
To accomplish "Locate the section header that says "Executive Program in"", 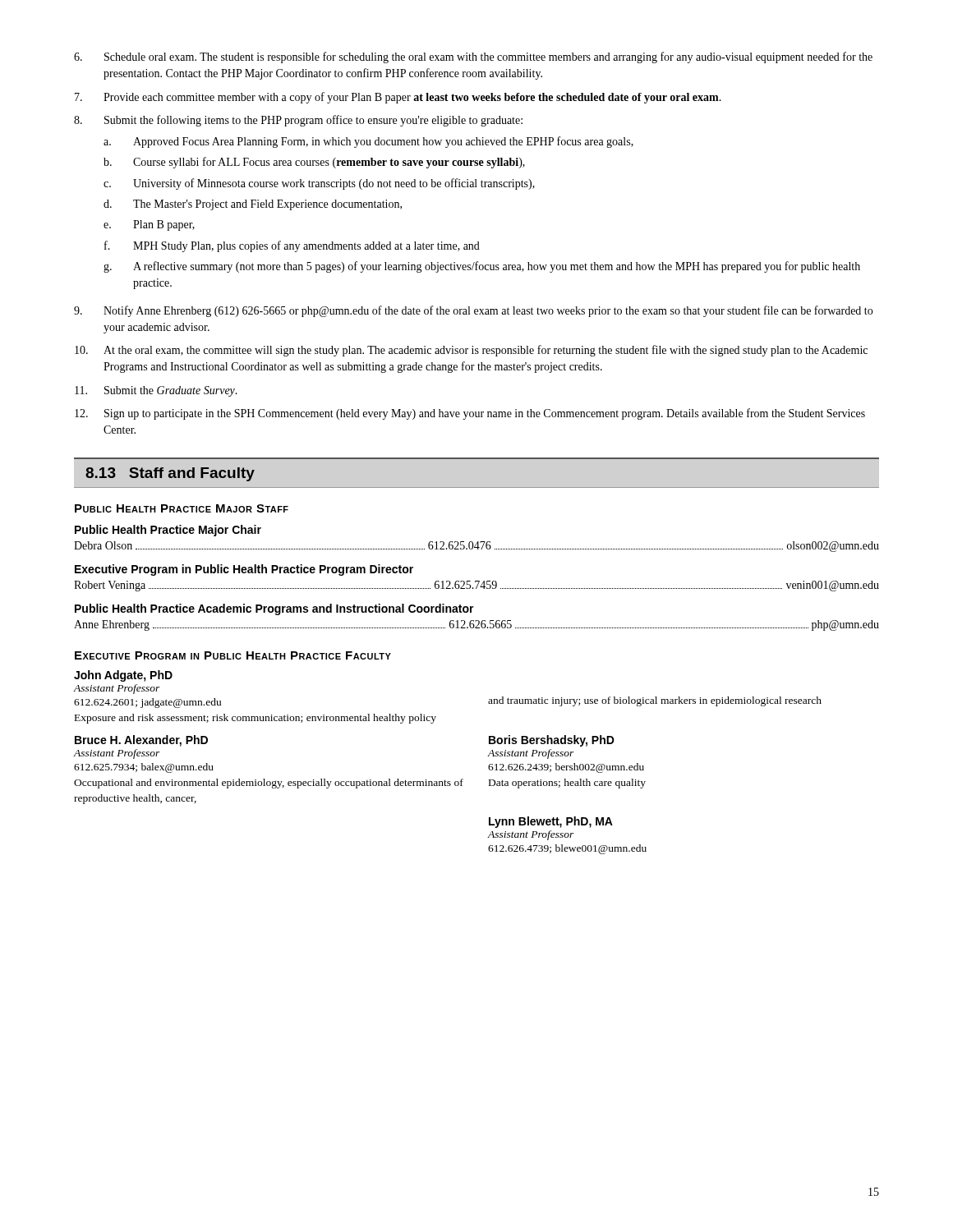I will point(233,655).
